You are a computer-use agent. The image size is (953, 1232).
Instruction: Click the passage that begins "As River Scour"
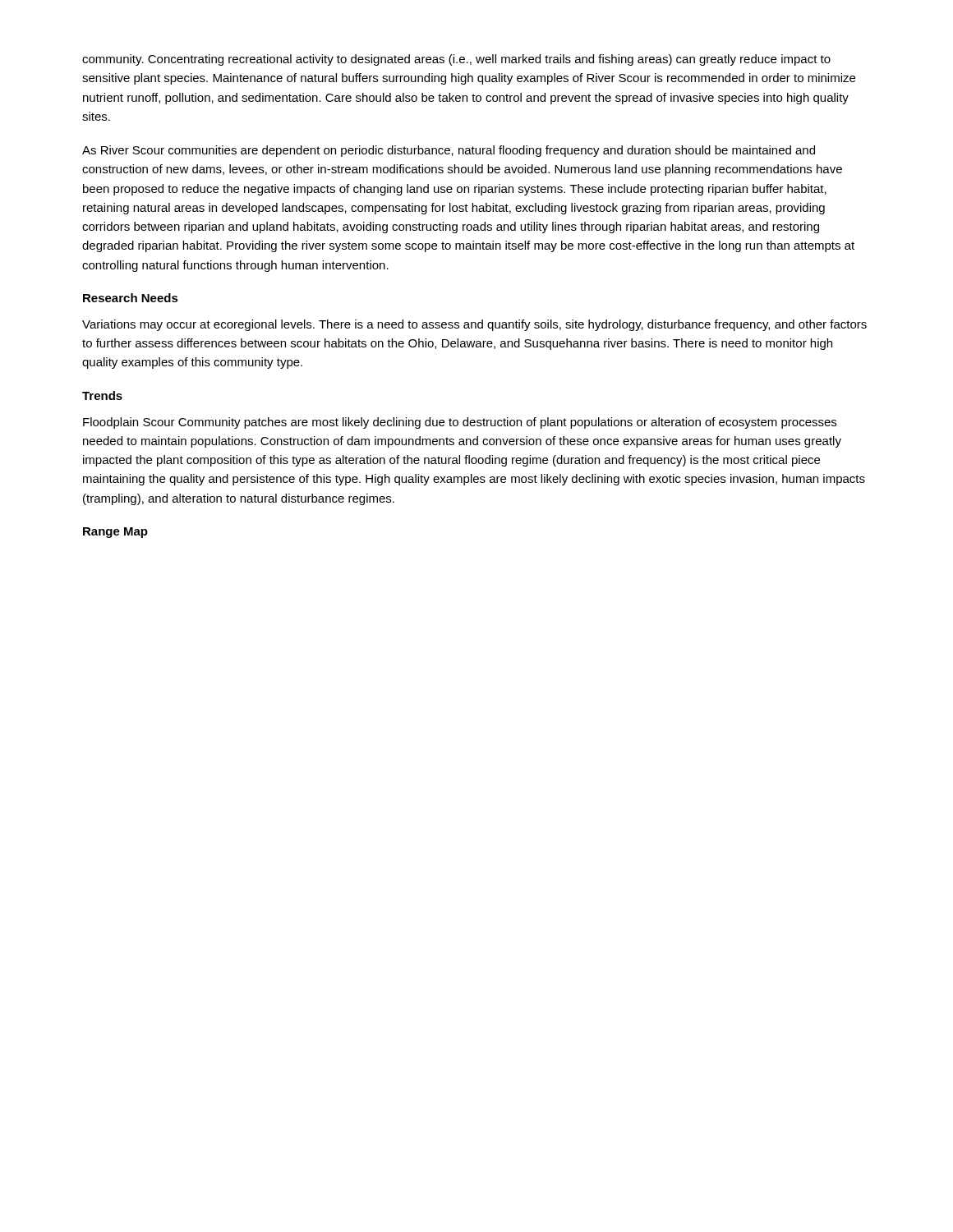coord(468,207)
